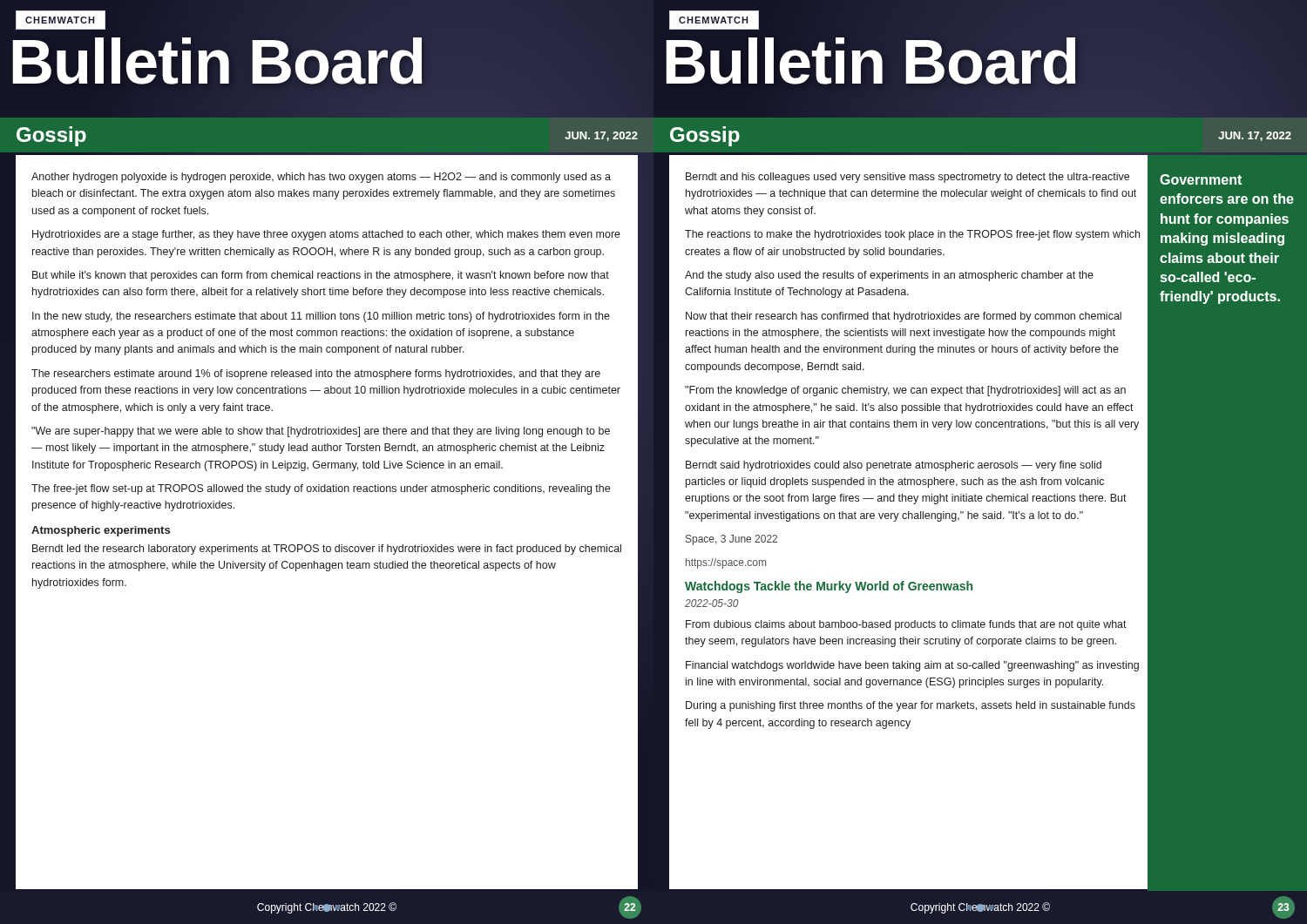Click on the text block that says "Government enforcers are on"
Screen dimensions: 924x1307
(x=1227, y=239)
